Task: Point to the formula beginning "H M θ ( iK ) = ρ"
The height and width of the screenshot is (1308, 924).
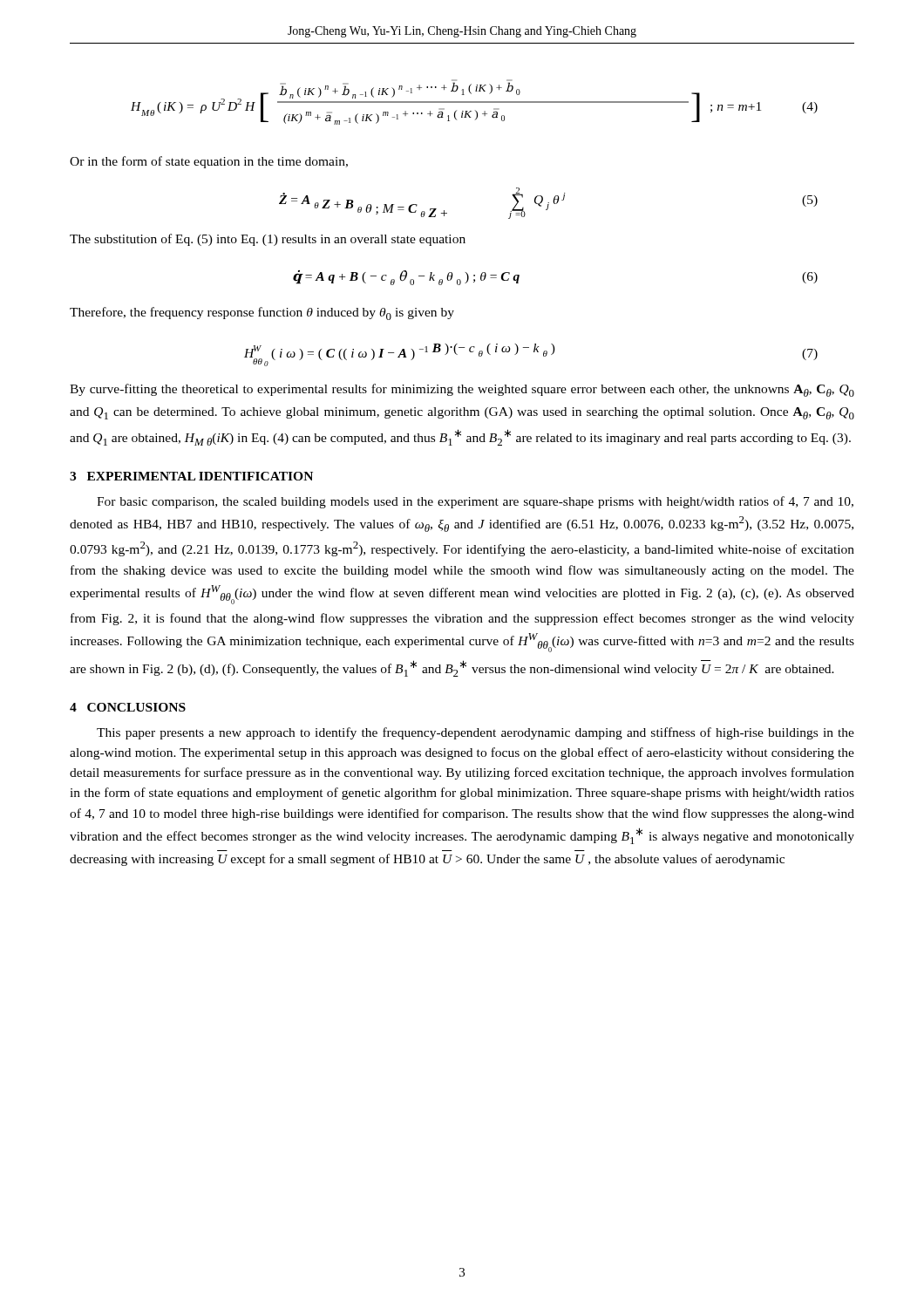Action: tap(462, 107)
